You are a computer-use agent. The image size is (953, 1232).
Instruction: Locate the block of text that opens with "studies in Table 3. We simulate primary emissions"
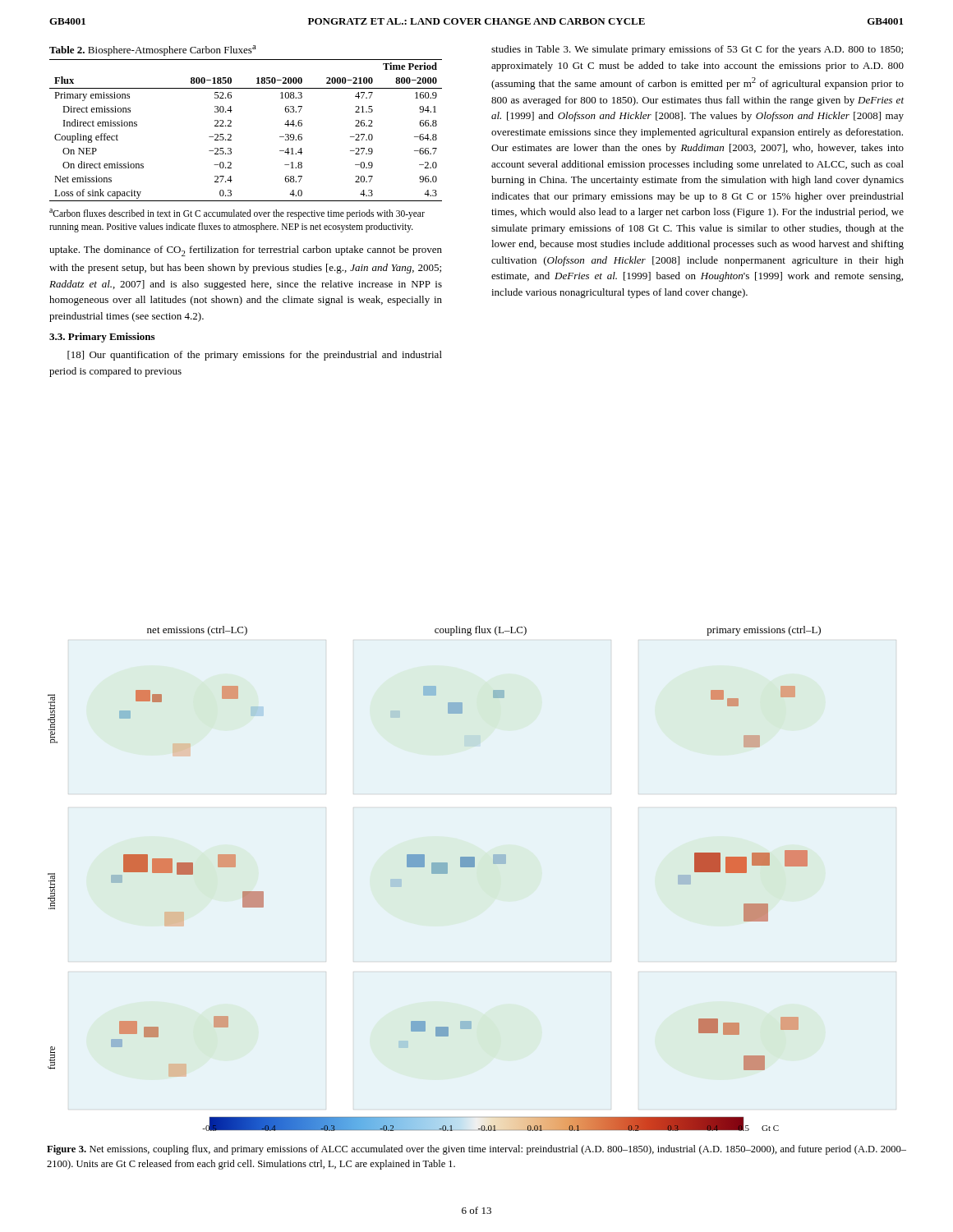coord(698,170)
